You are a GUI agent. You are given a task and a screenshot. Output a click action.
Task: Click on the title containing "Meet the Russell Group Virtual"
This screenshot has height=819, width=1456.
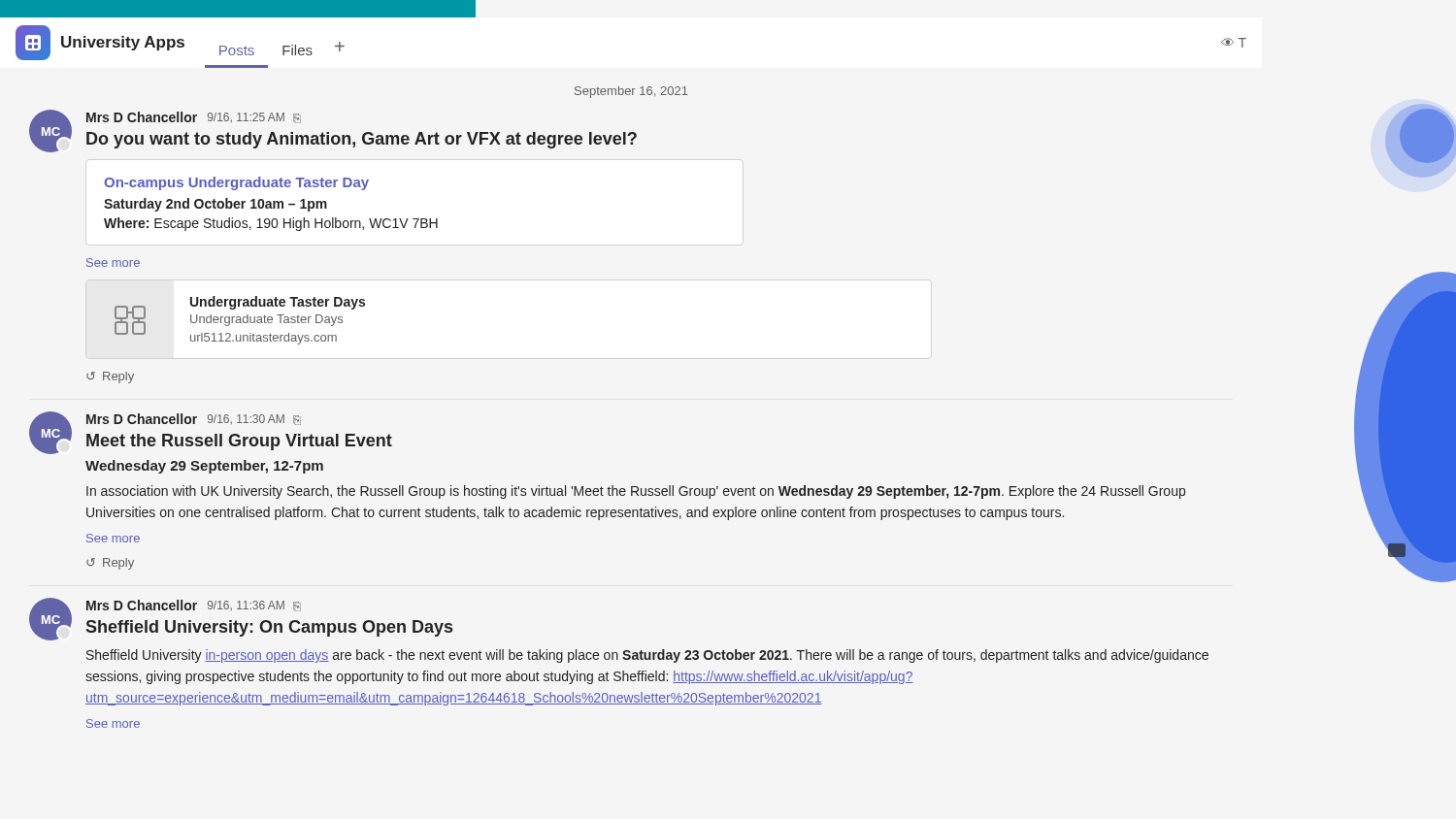(239, 441)
